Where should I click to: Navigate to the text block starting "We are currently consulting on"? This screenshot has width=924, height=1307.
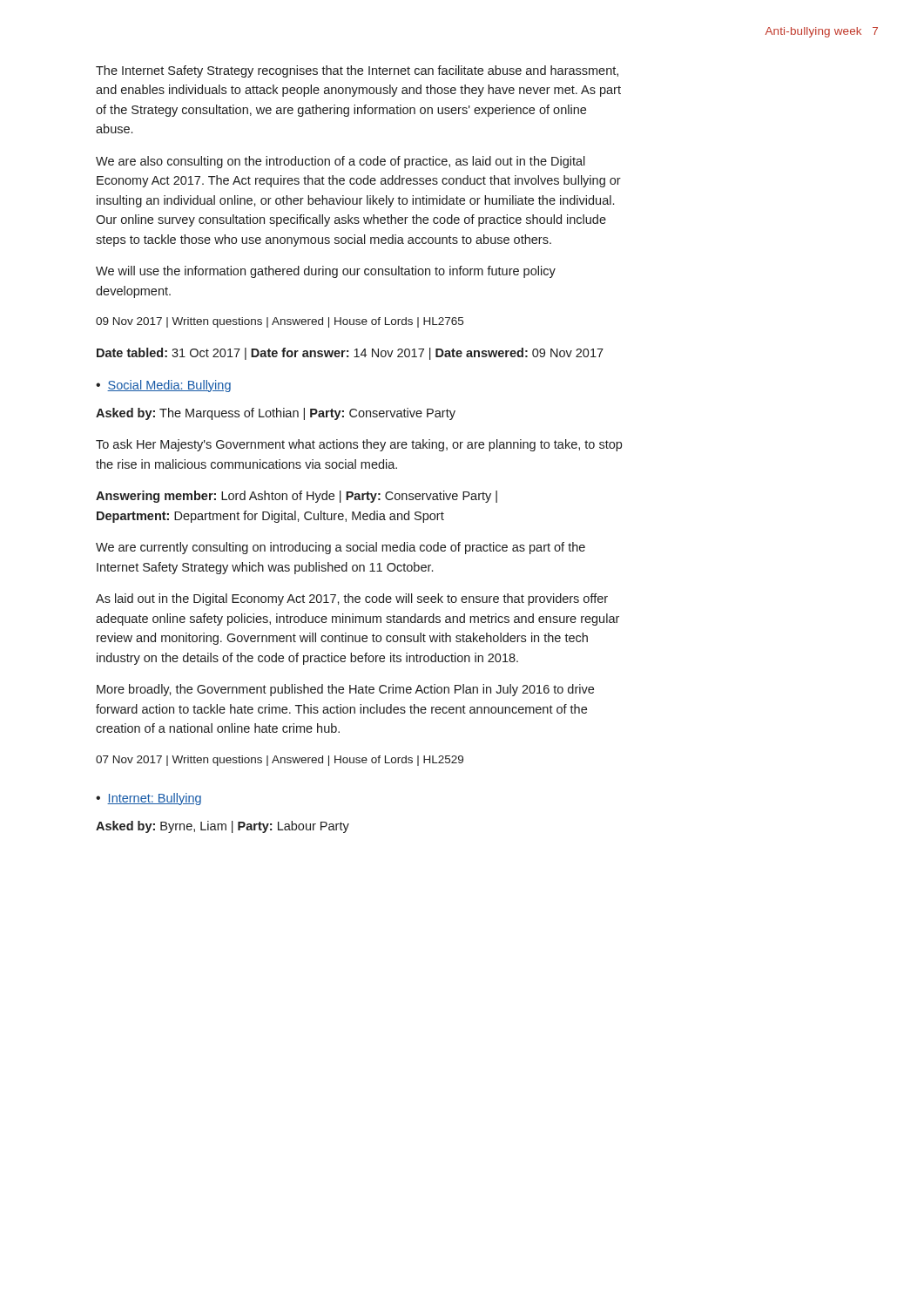click(x=362, y=558)
